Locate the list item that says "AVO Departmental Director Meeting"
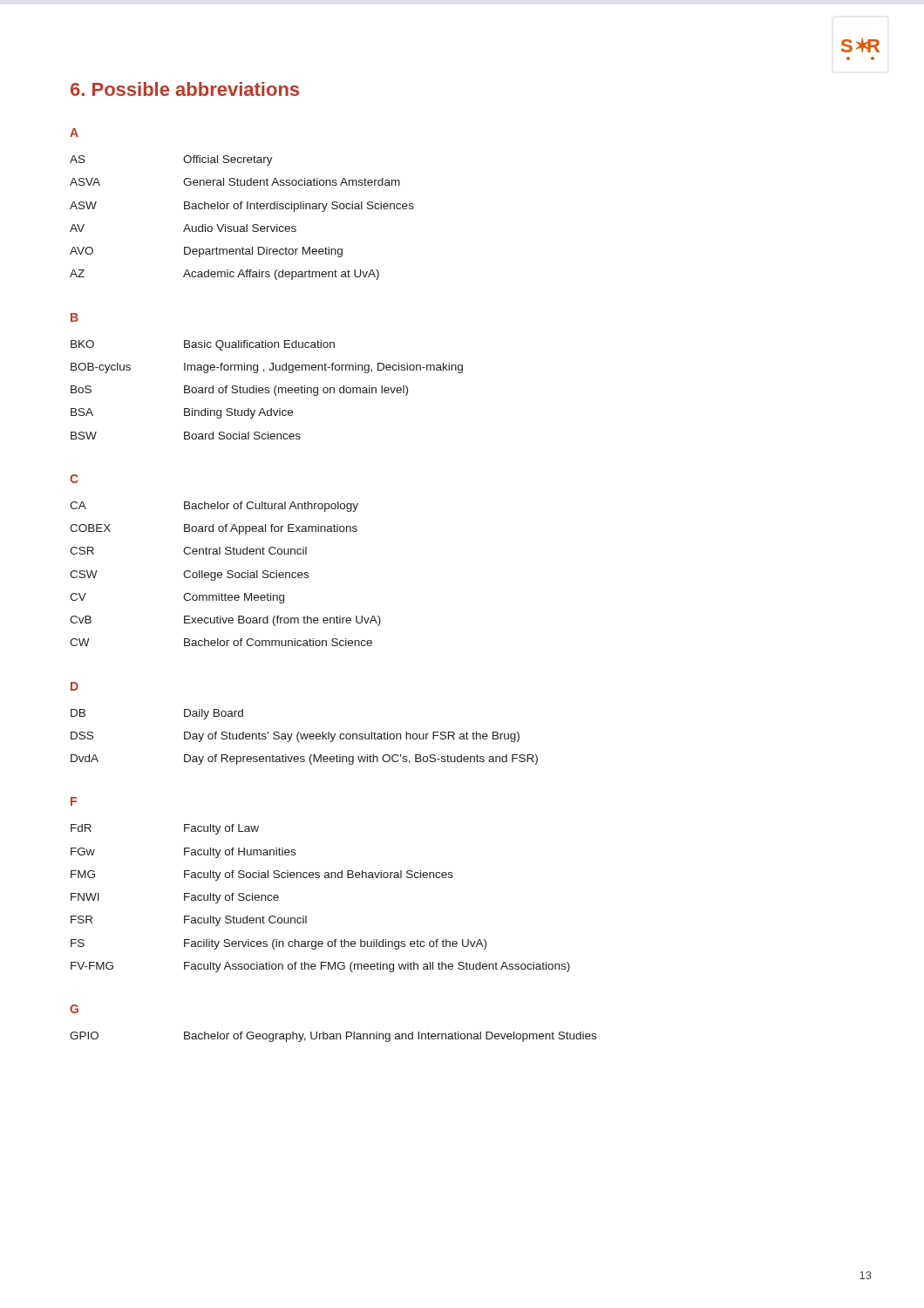 tap(206, 252)
